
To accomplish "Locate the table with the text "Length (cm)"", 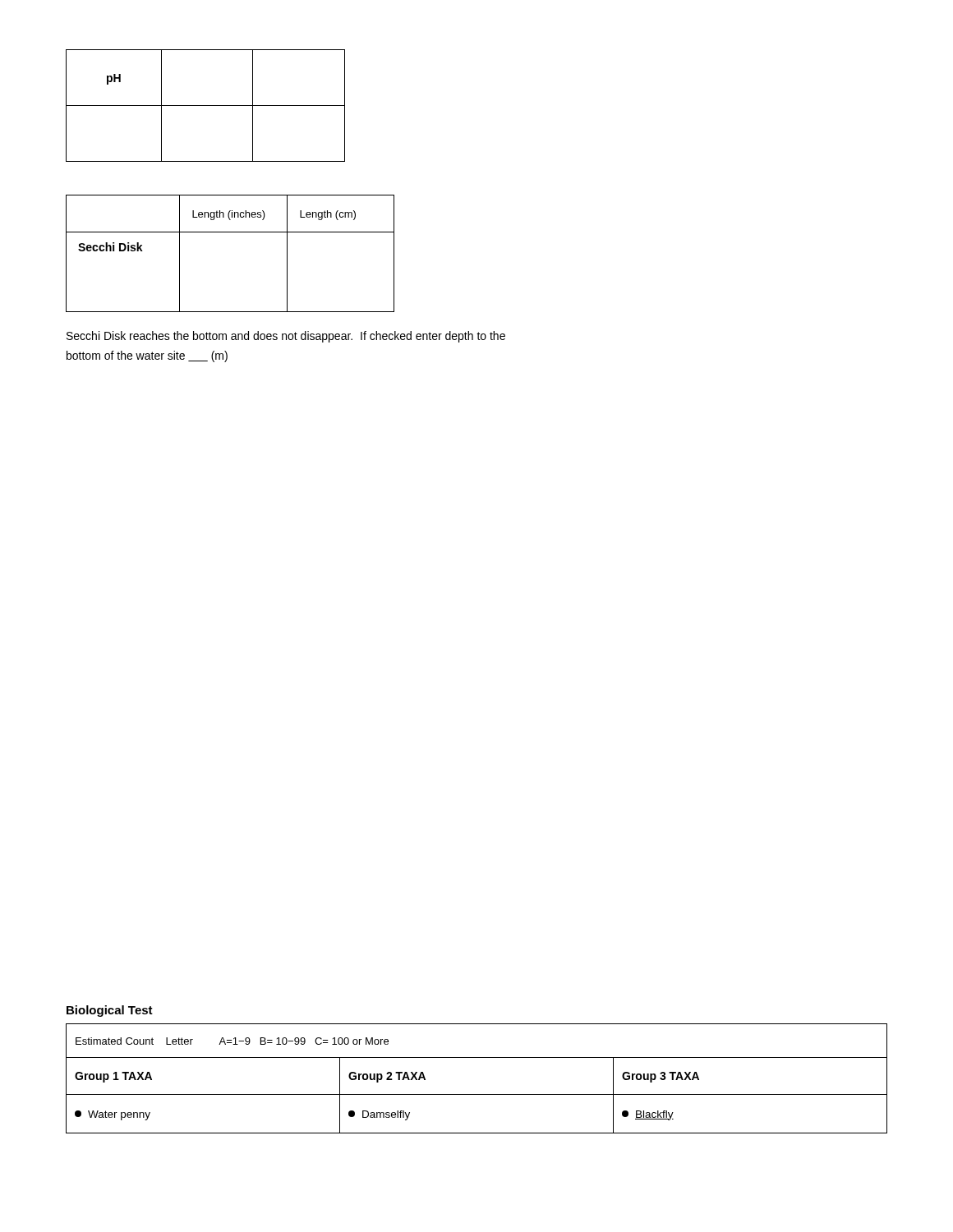I will [476, 253].
